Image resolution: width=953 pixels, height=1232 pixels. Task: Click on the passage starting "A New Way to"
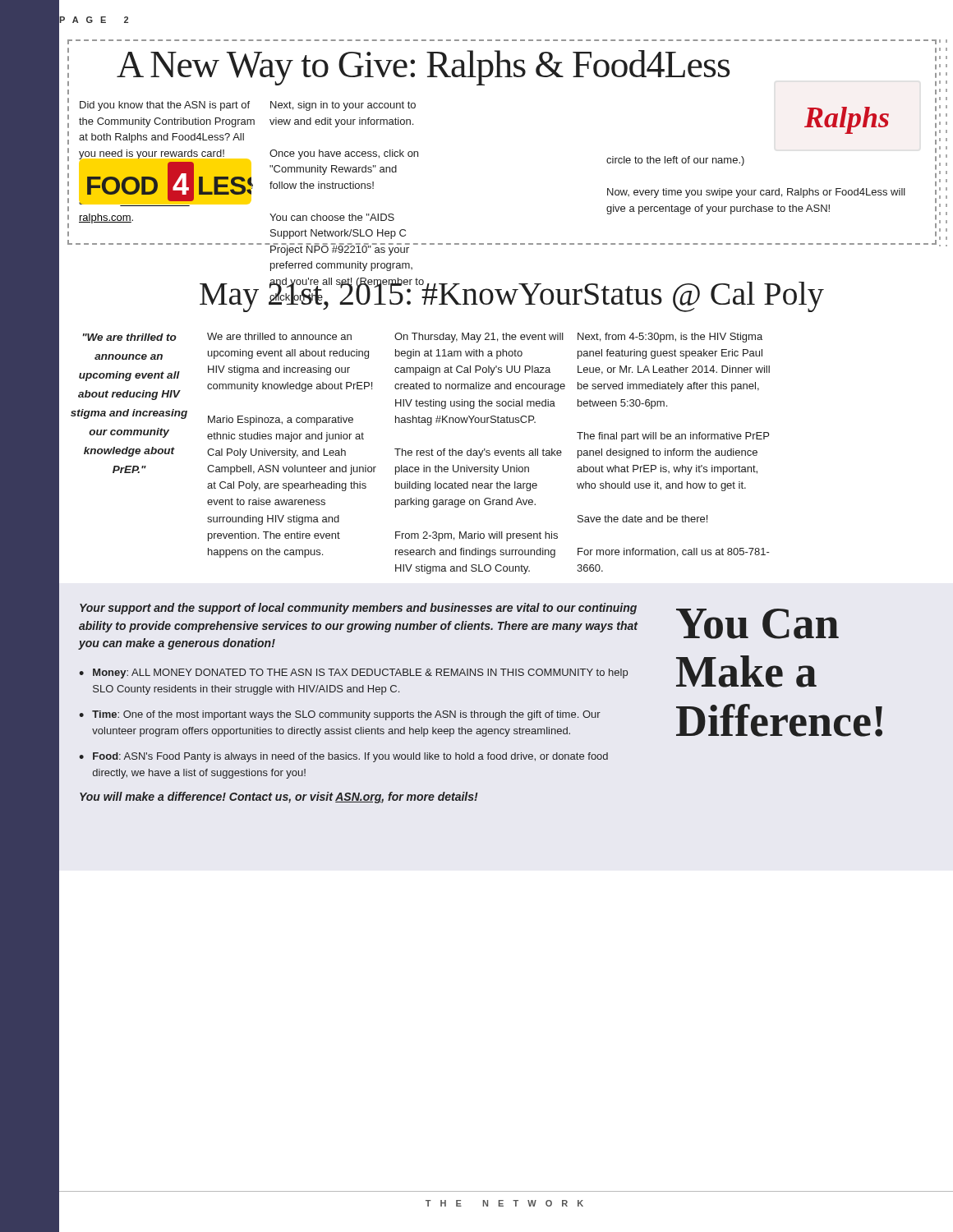coord(423,64)
